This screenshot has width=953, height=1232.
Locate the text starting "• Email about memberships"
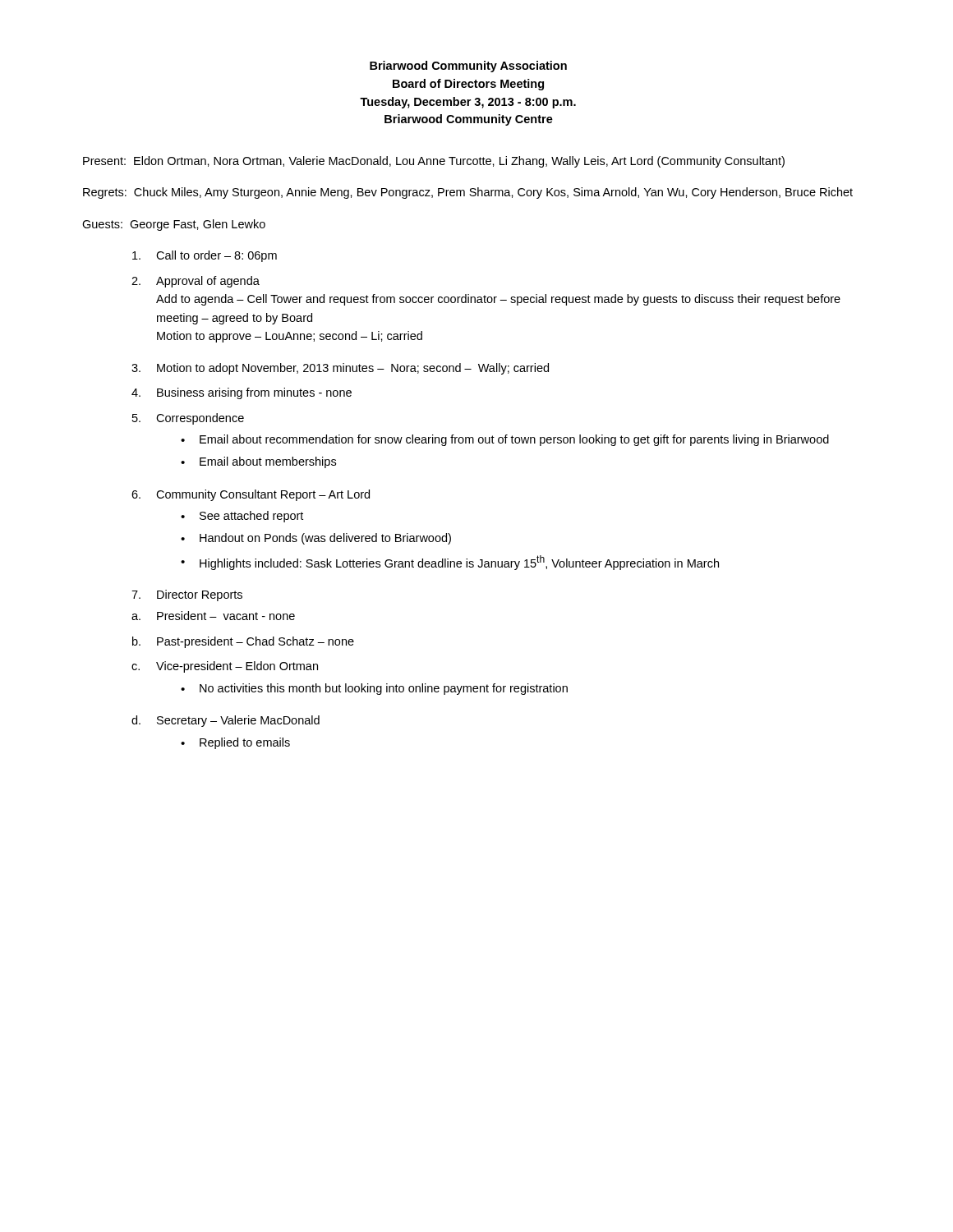pos(258,462)
